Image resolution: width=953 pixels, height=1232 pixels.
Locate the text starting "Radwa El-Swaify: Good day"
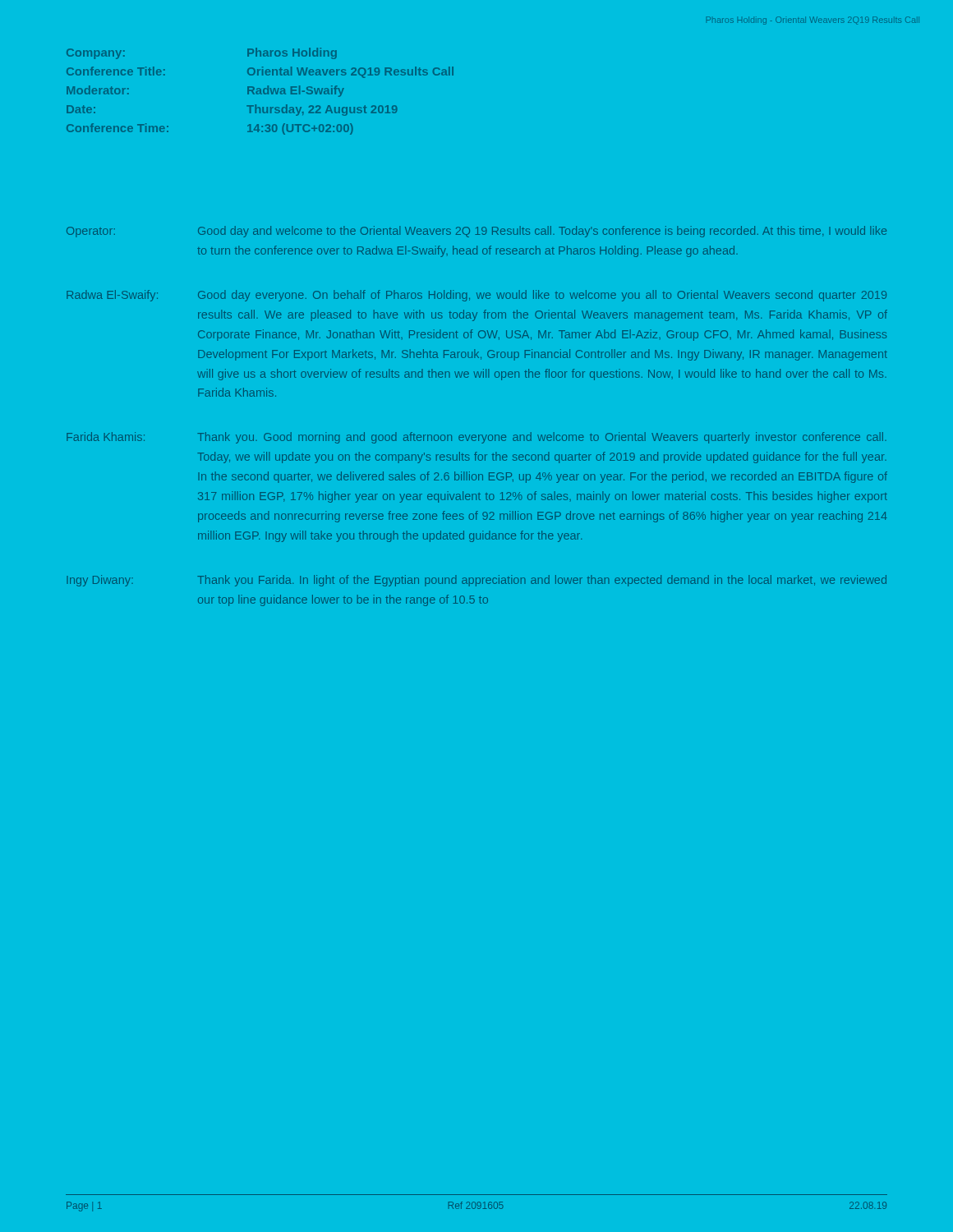pyautogui.click(x=476, y=345)
